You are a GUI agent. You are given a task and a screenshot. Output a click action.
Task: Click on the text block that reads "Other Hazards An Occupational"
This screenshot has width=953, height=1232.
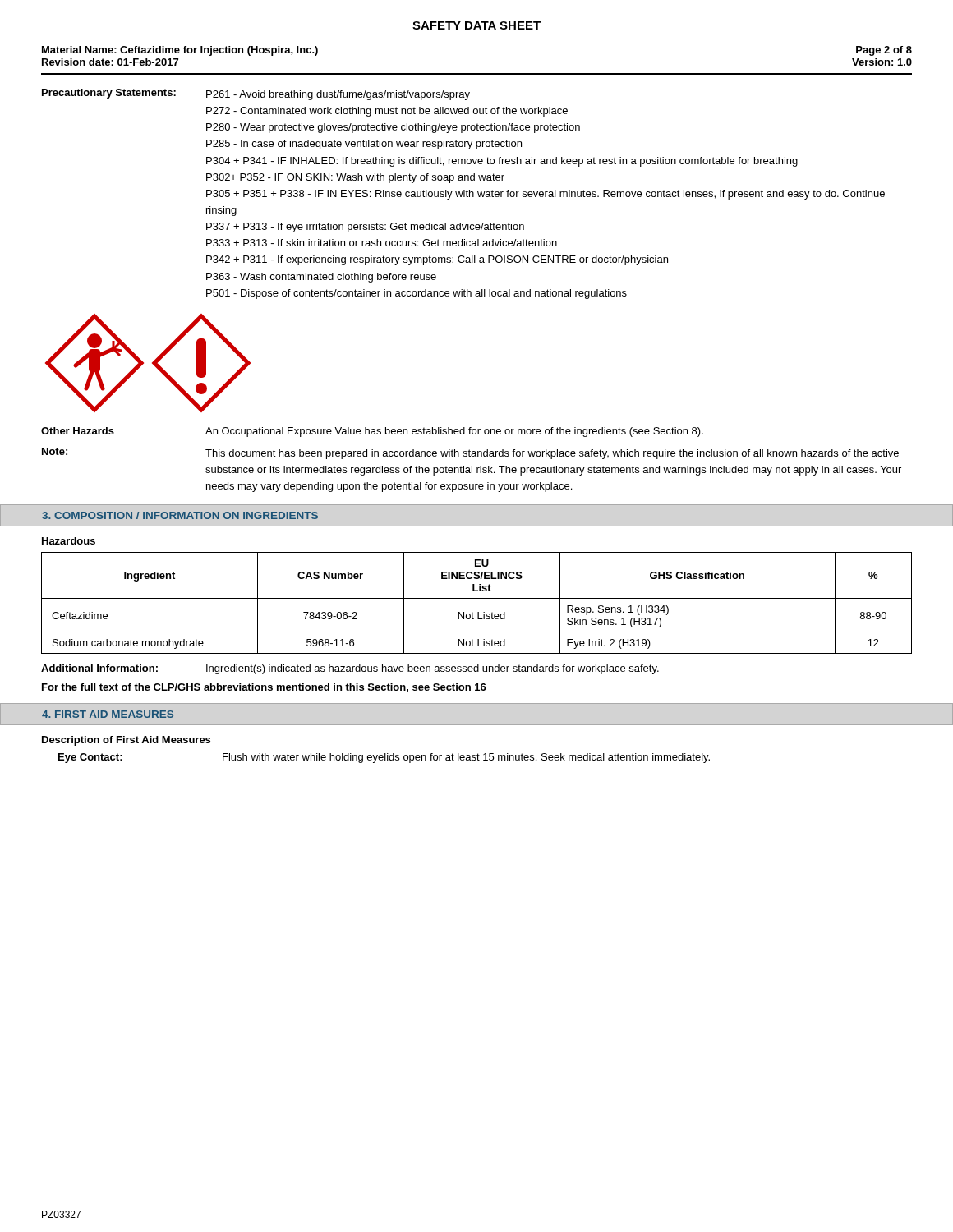476,431
